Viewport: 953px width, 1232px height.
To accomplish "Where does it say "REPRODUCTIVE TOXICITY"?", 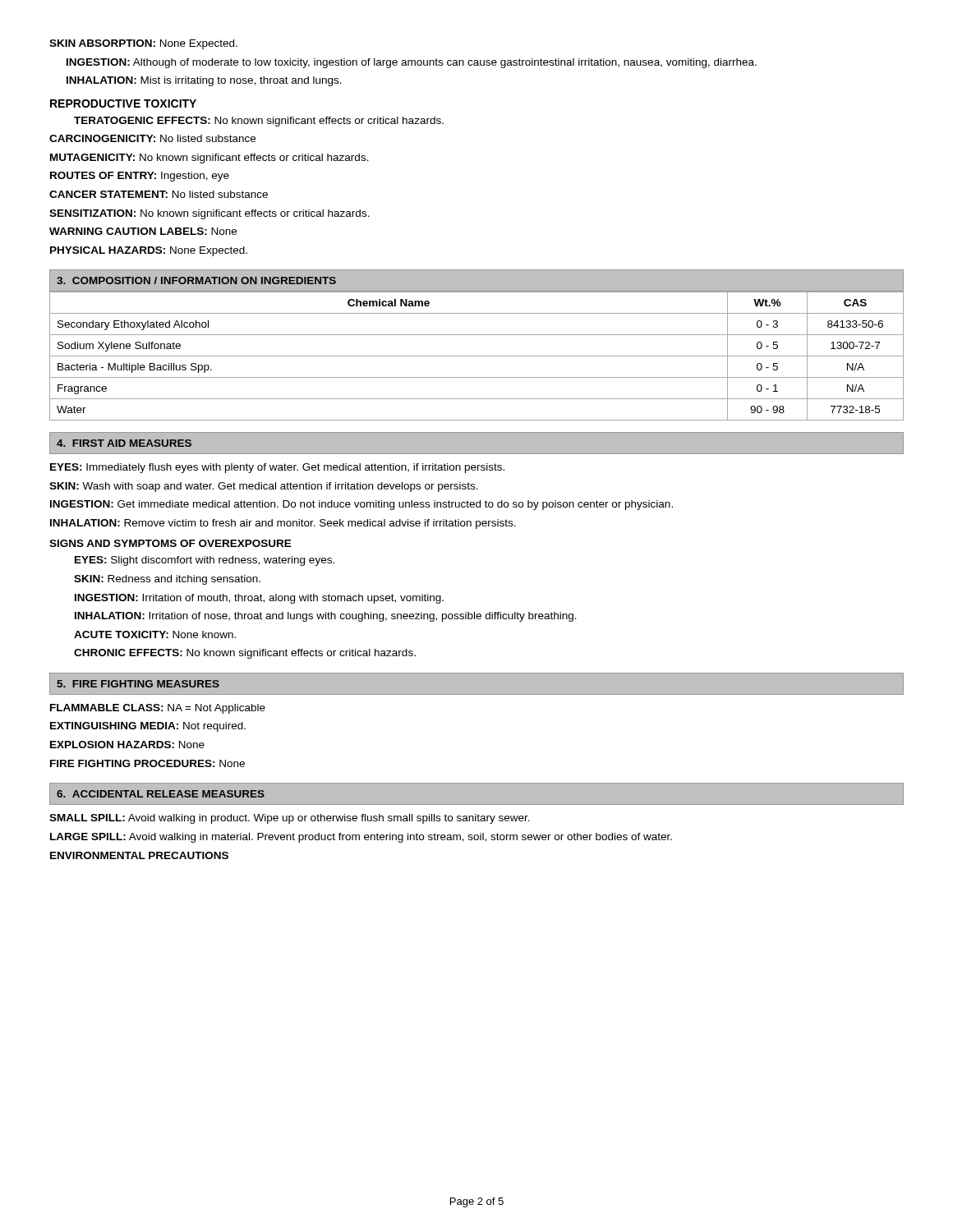I will (x=123, y=103).
